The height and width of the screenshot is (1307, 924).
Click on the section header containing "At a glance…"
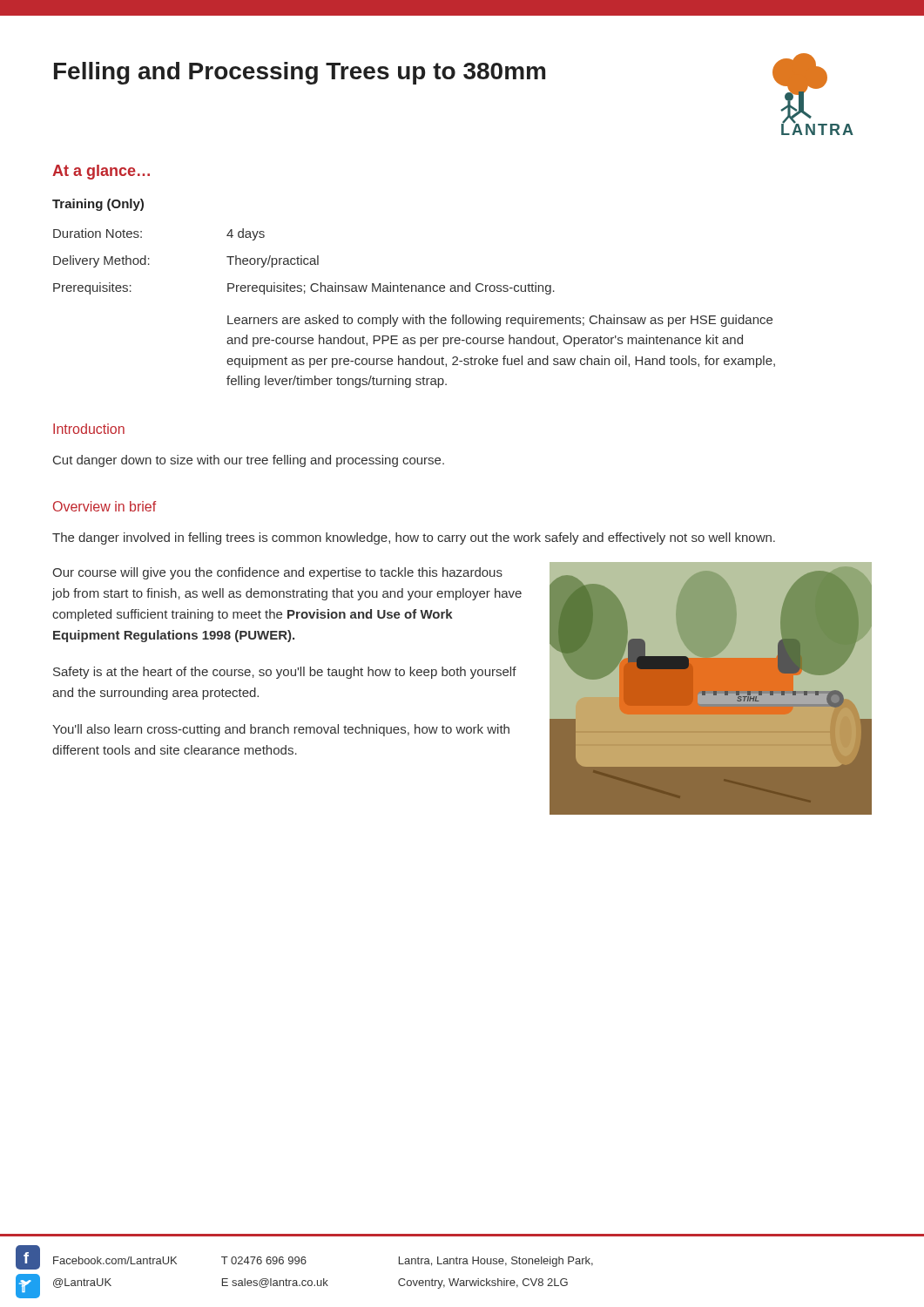102,171
